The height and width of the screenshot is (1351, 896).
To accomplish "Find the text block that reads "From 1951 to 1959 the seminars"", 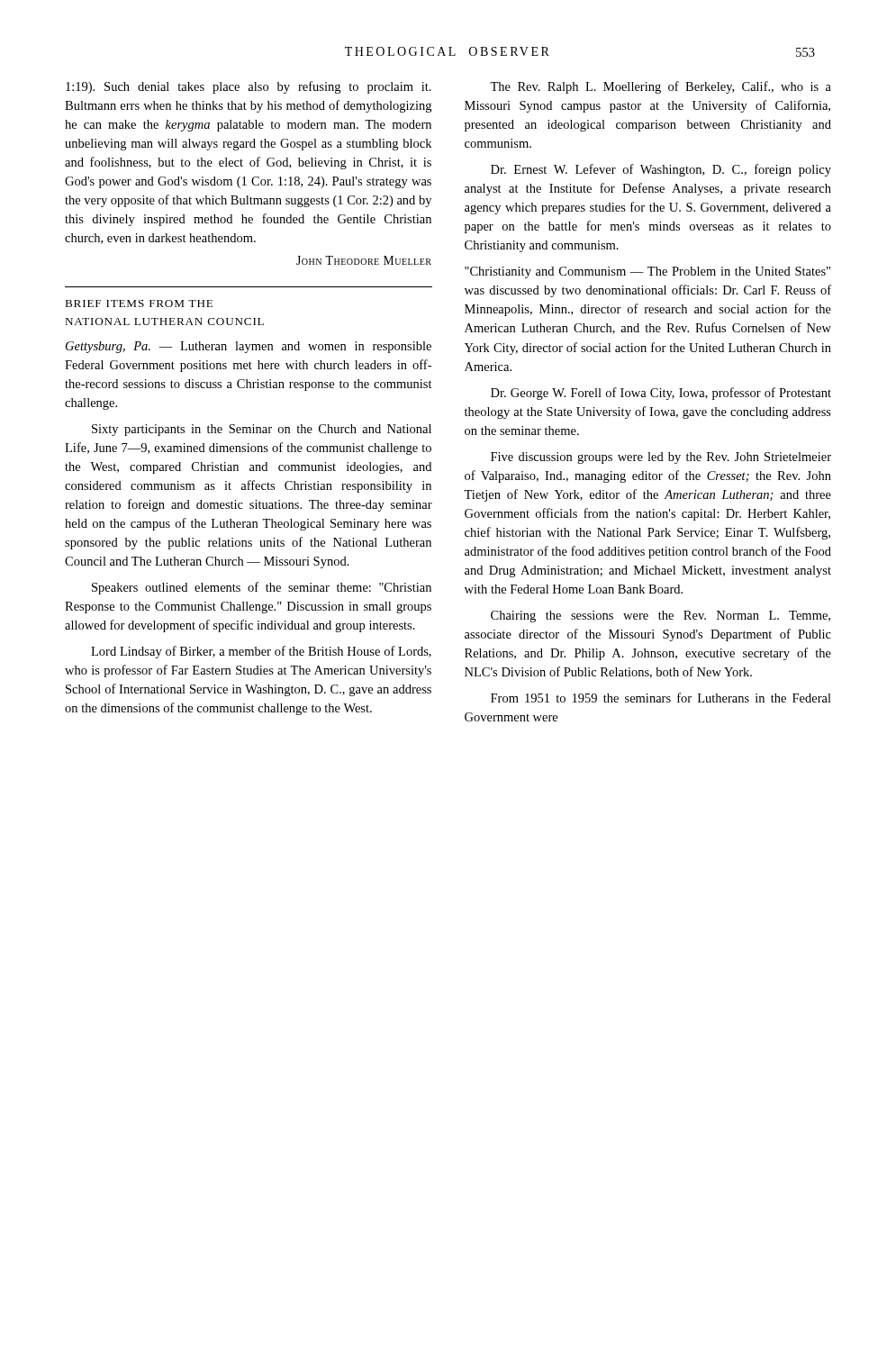I will 648,708.
